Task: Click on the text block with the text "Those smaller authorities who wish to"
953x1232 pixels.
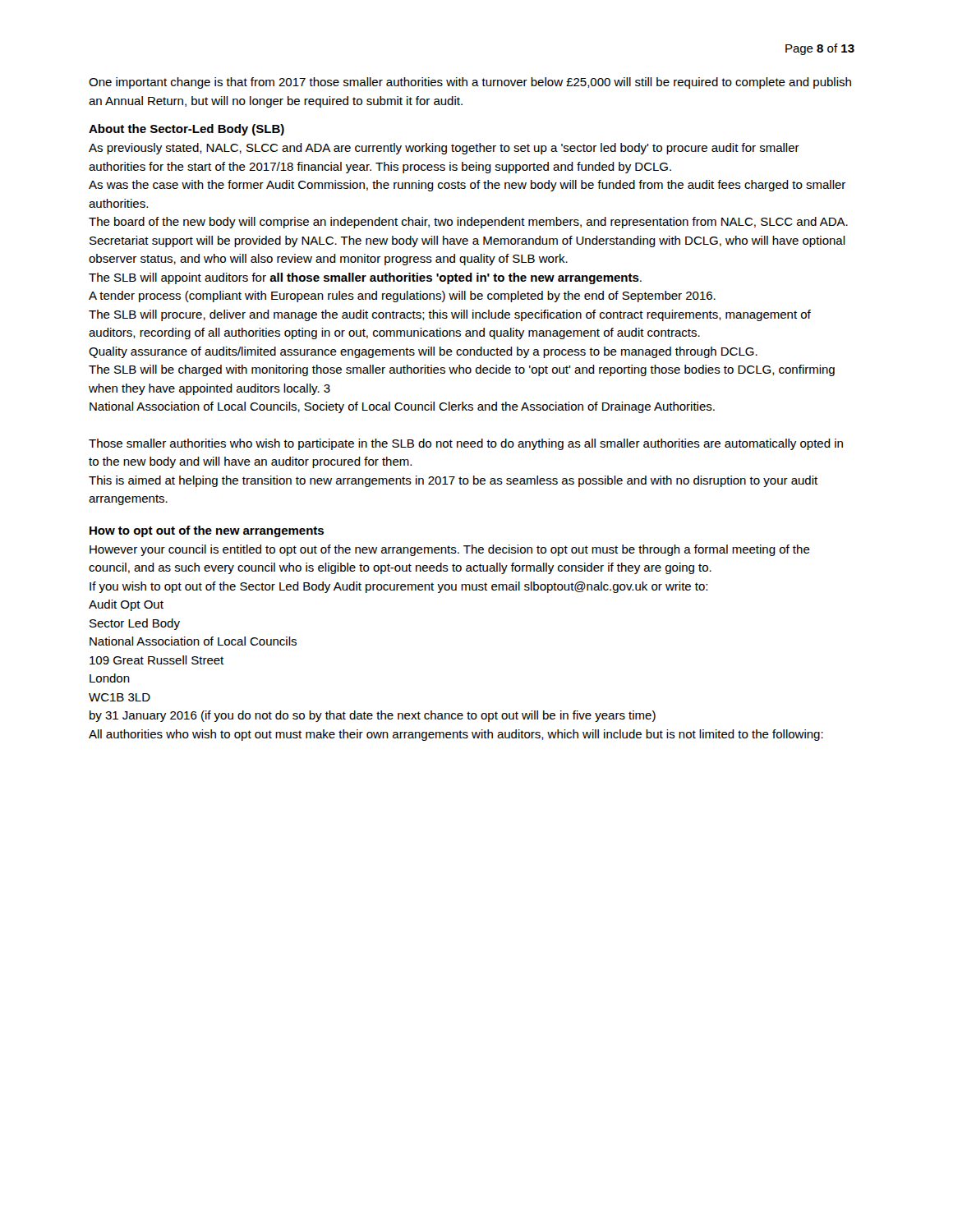Action: (466, 470)
